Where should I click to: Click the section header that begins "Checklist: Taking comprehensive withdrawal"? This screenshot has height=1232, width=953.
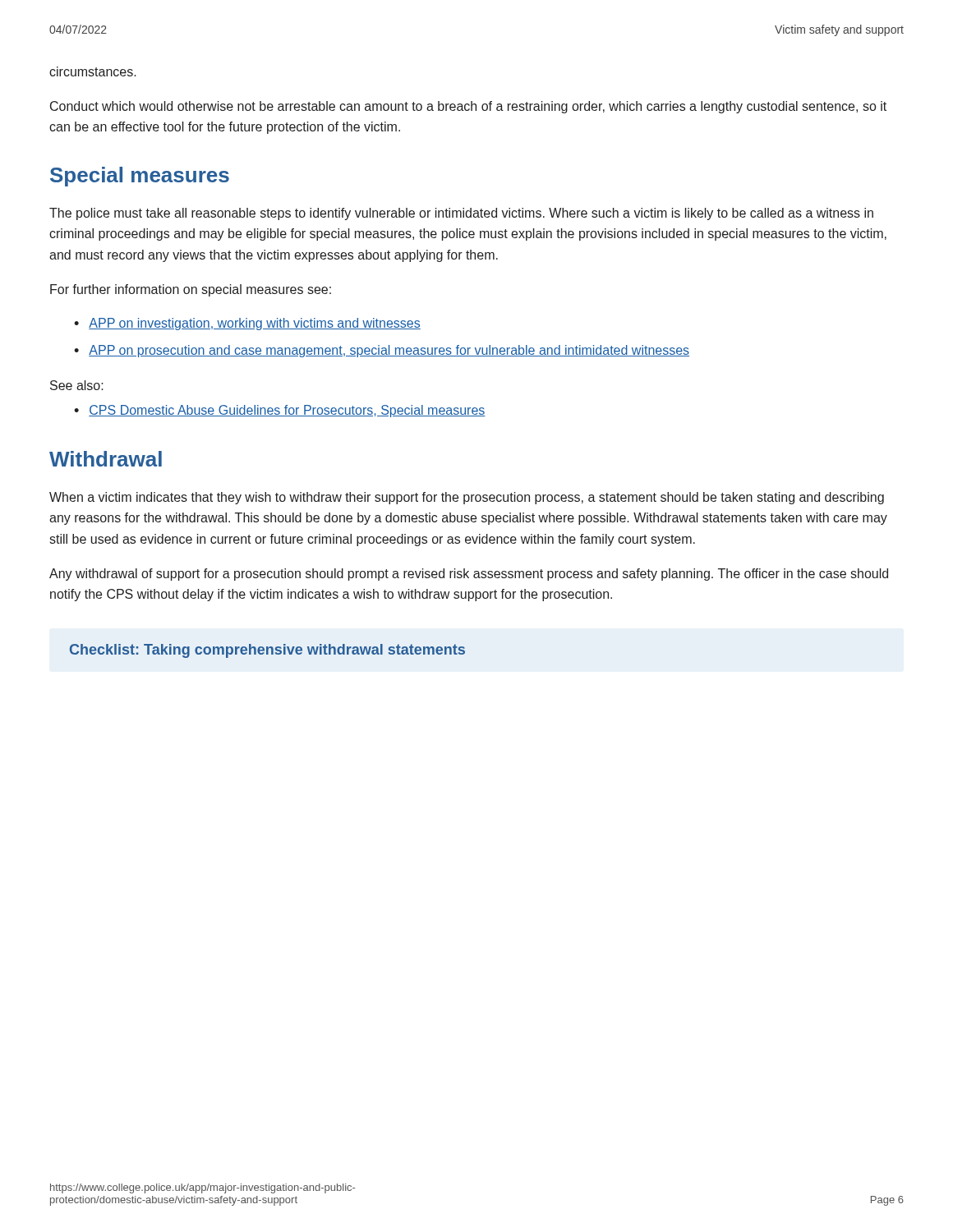[267, 649]
